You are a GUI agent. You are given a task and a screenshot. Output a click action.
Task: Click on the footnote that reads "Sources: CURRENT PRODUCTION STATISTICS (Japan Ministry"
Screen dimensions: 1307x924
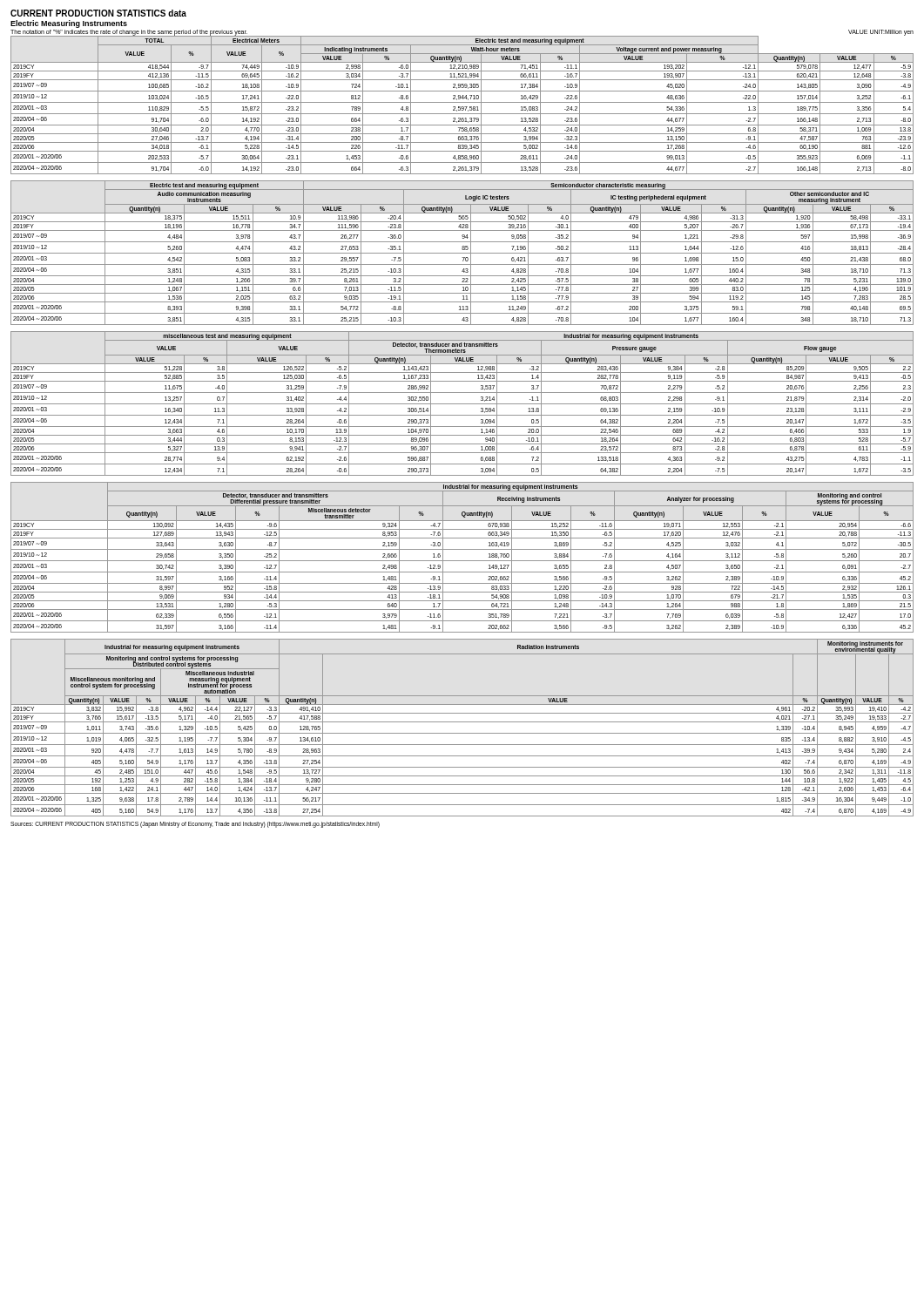pyautogui.click(x=195, y=824)
